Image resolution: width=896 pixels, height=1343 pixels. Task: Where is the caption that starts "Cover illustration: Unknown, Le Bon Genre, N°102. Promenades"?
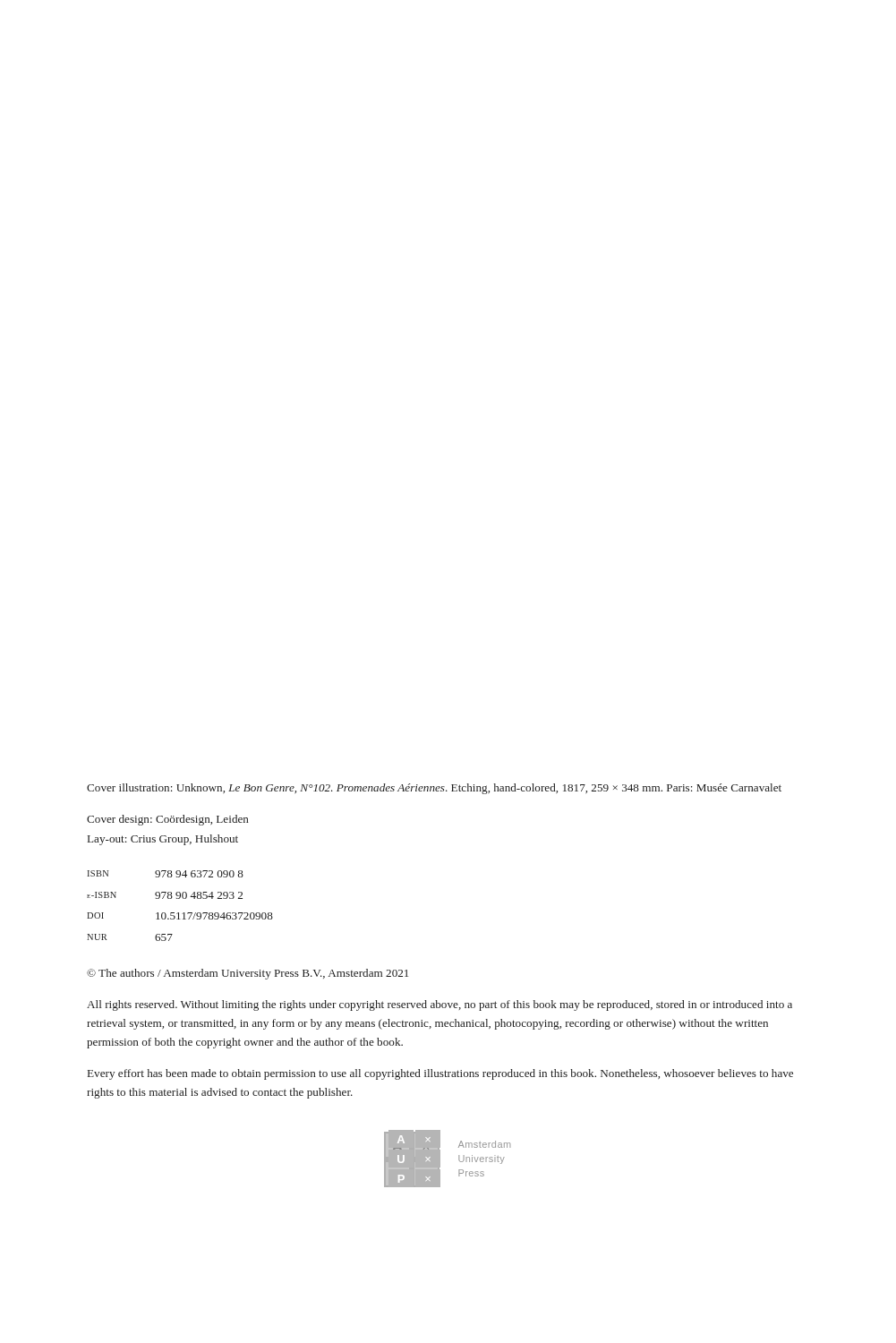434,787
